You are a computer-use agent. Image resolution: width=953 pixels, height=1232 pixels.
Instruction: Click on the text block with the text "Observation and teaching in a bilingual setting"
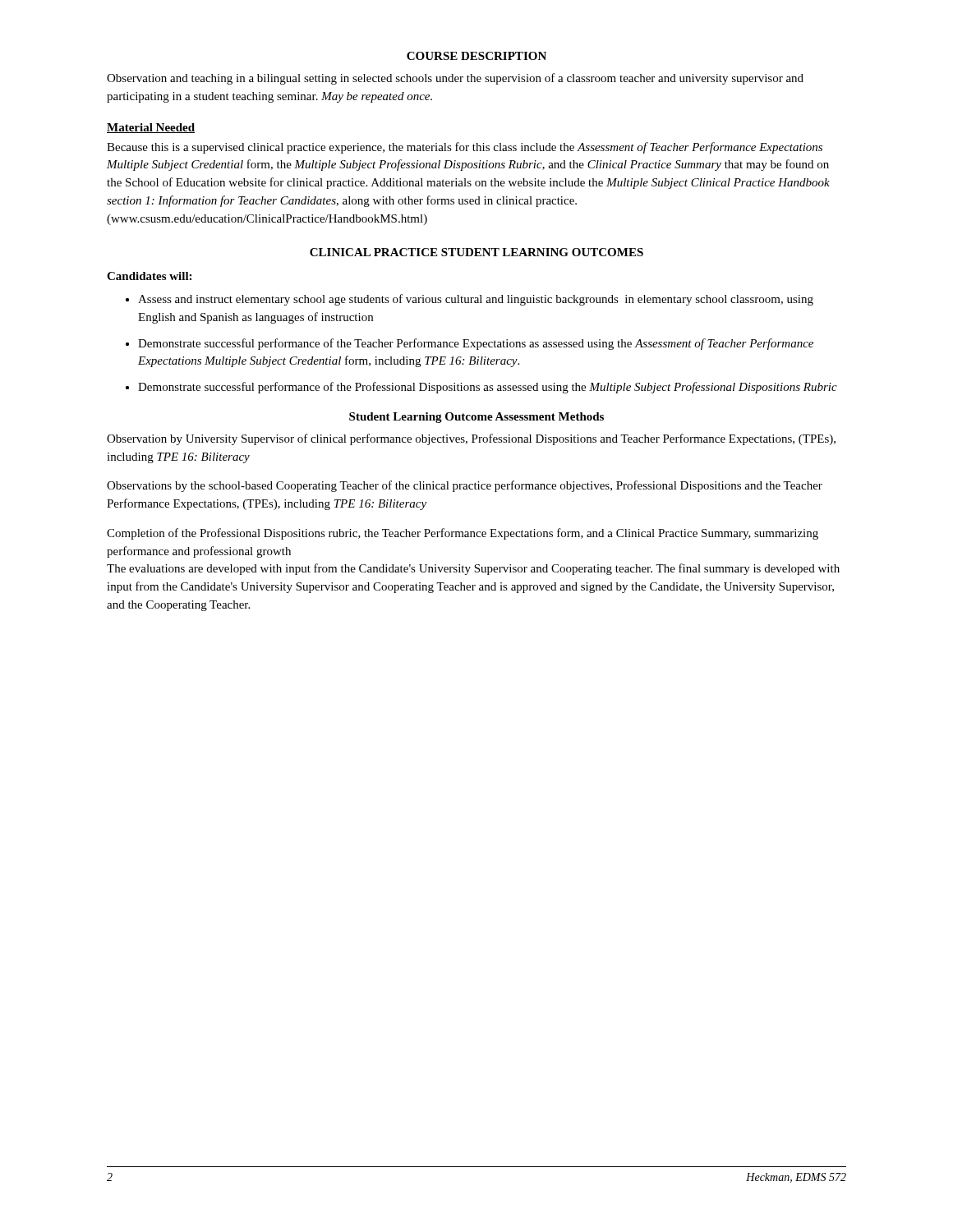pyautogui.click(x=455, y=87)
